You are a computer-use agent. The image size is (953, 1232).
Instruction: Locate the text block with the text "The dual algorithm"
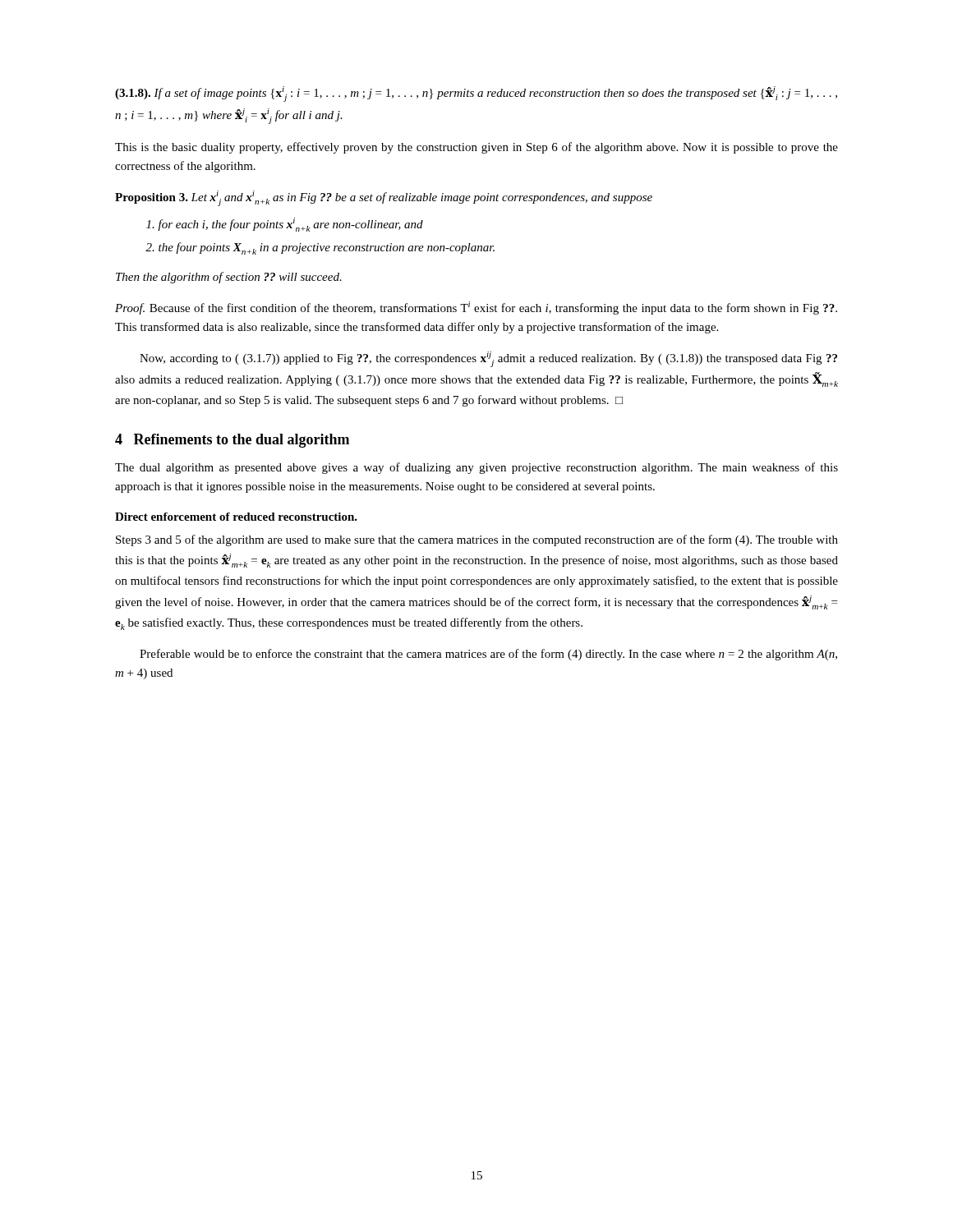pos(476,477)
